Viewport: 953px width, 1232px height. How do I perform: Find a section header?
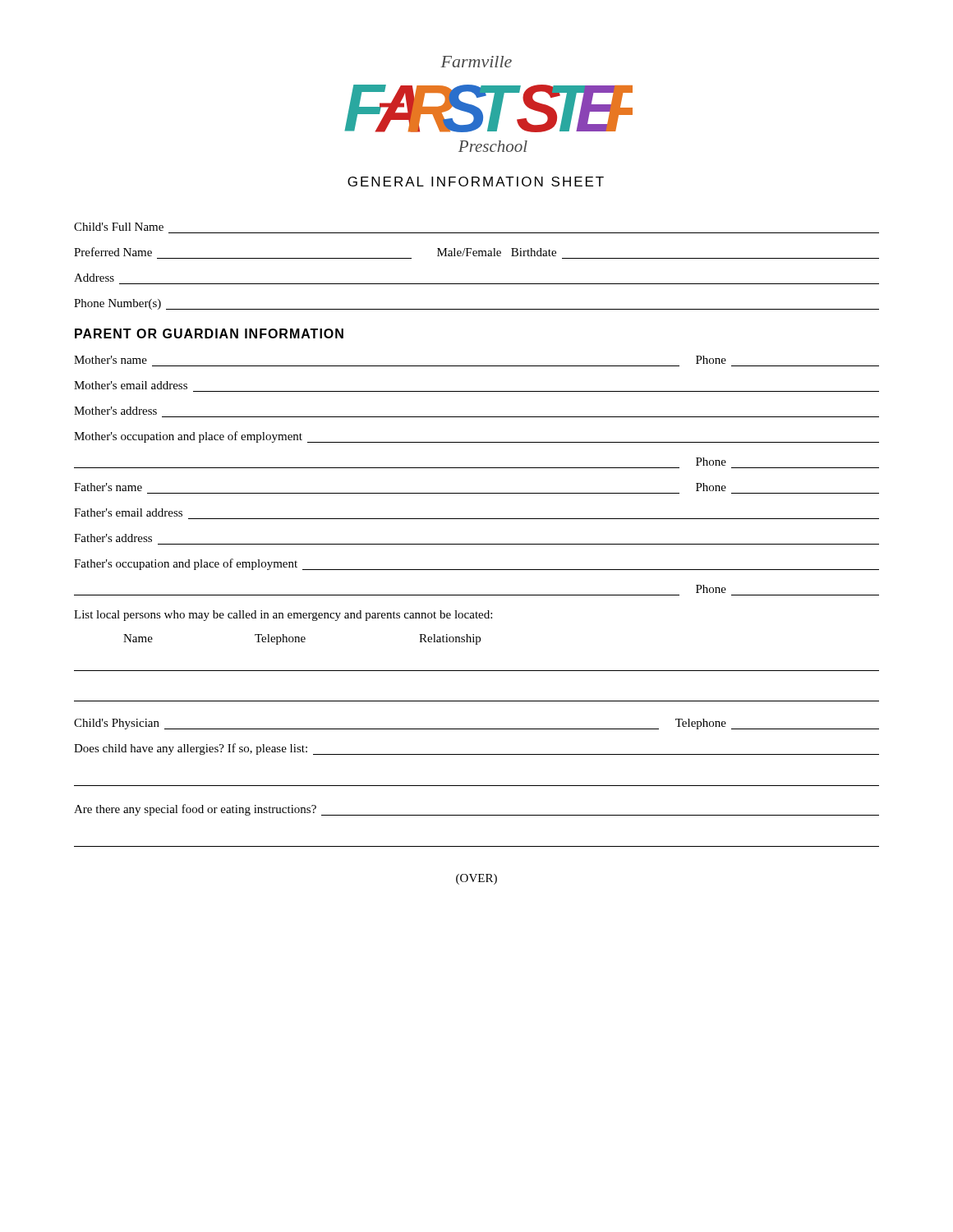(x=209, y=334)
